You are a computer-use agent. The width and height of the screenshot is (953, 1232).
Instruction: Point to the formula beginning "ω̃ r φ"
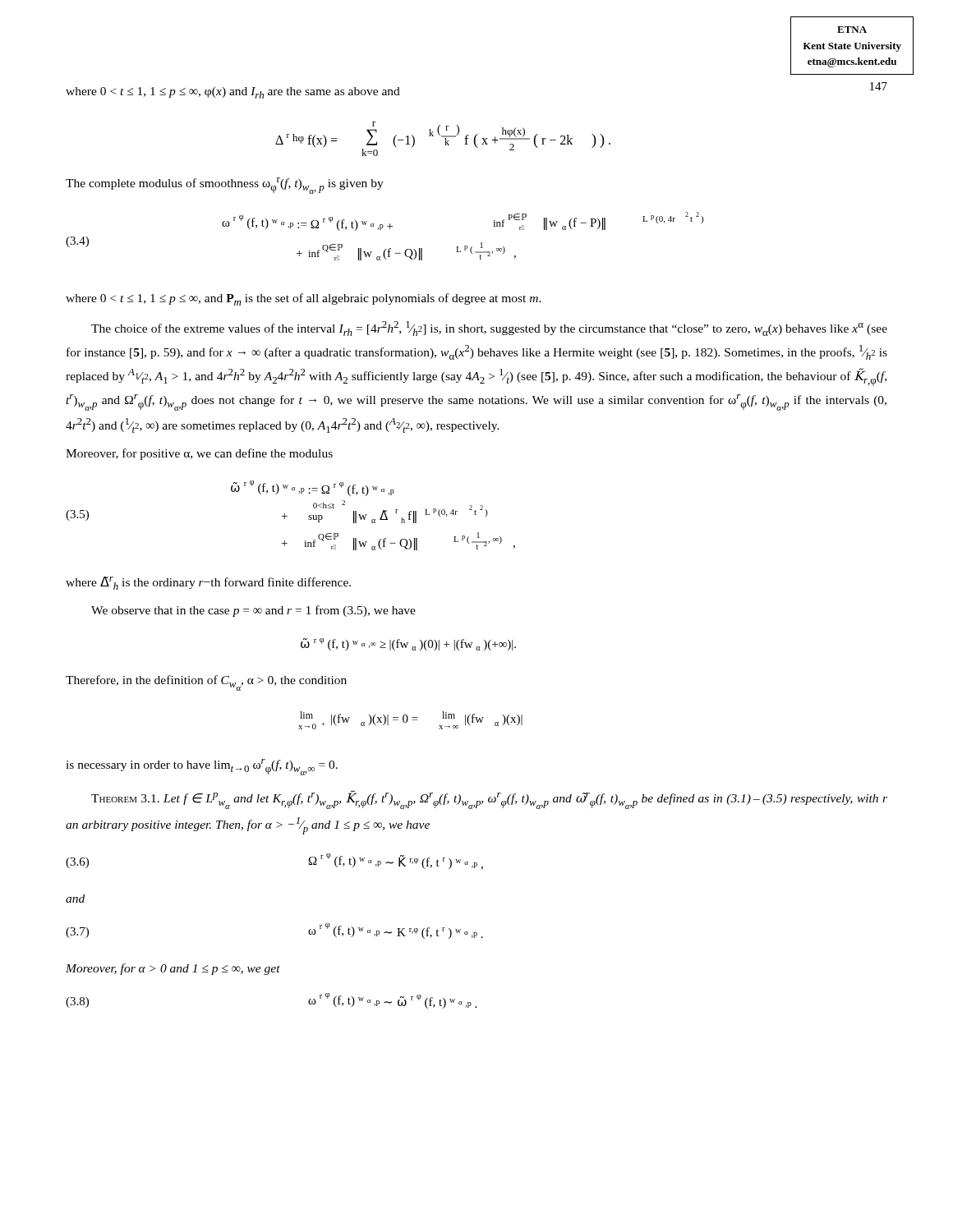[x=476, y=643]
